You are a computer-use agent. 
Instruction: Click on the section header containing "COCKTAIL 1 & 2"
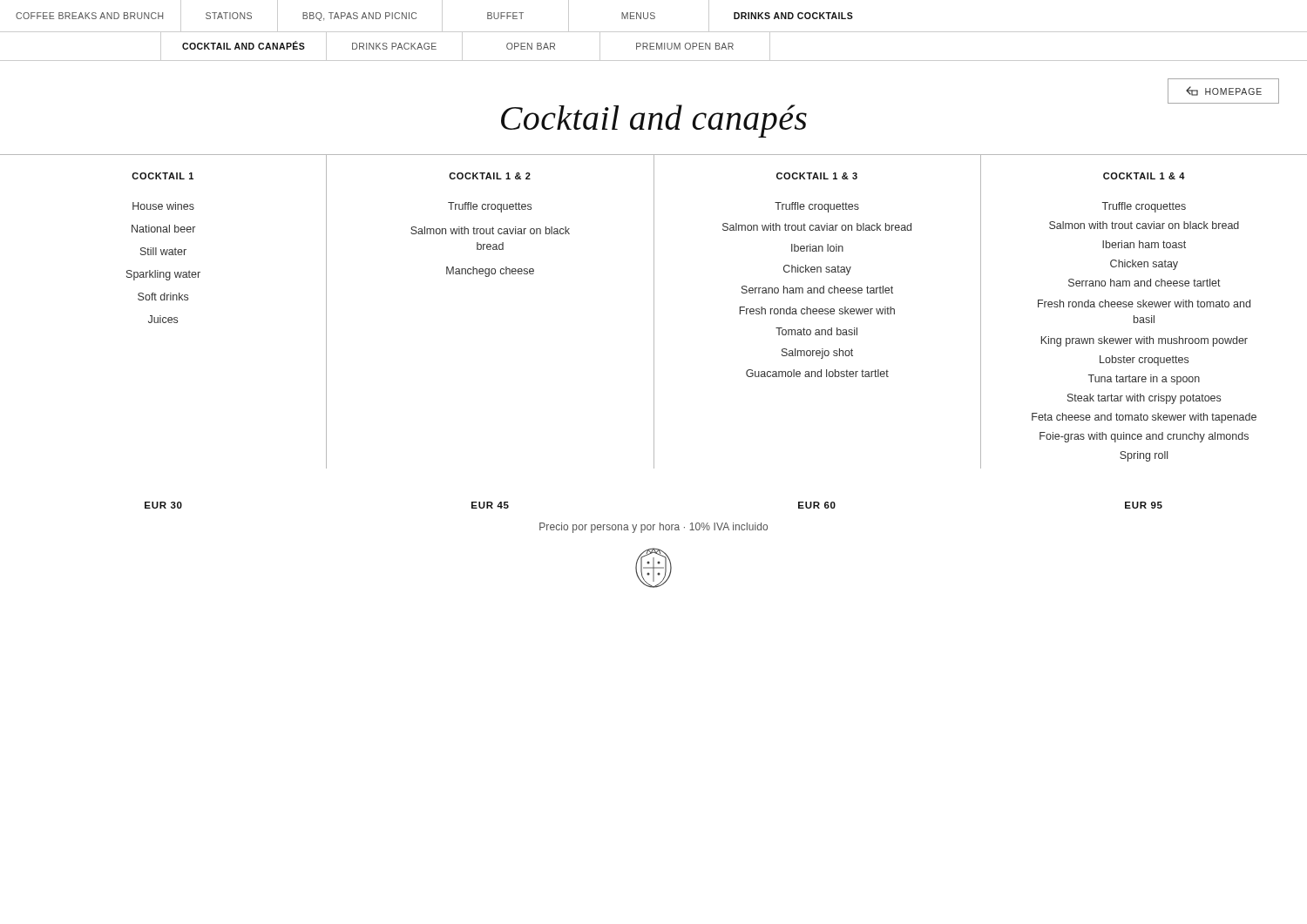(x=490, y=176)
